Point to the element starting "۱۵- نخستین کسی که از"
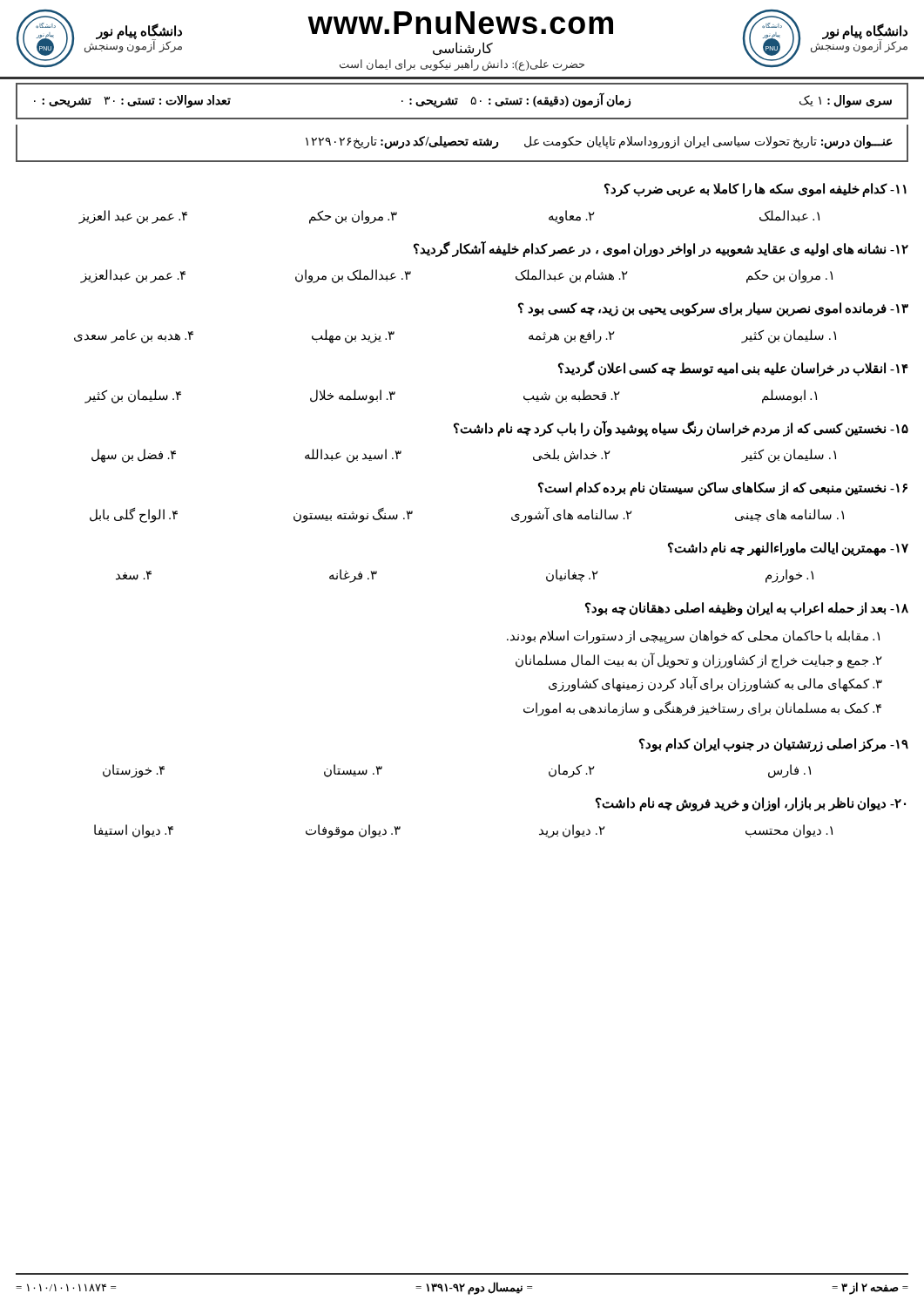 [462, 442]
